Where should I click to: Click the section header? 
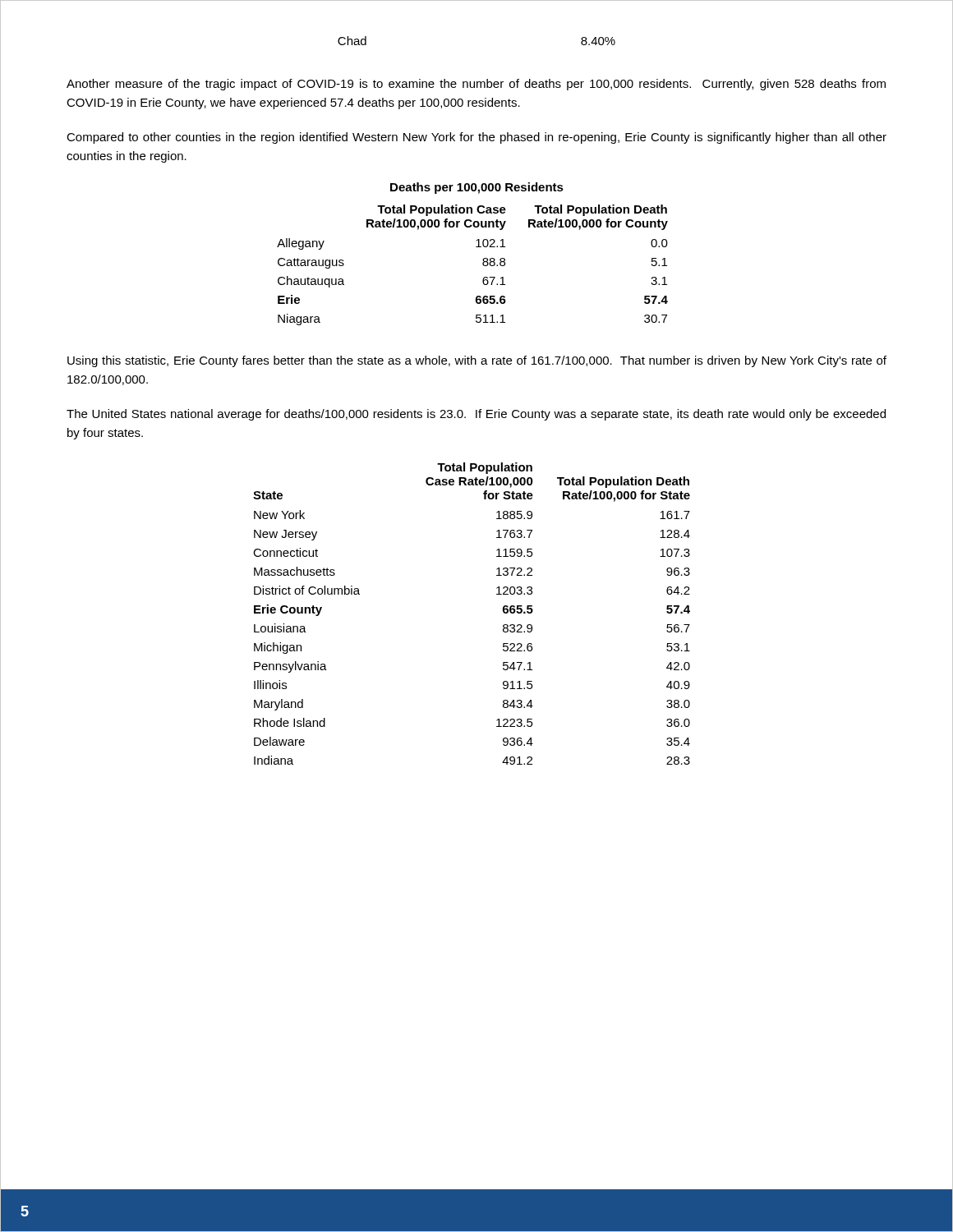tap(476, 187)
